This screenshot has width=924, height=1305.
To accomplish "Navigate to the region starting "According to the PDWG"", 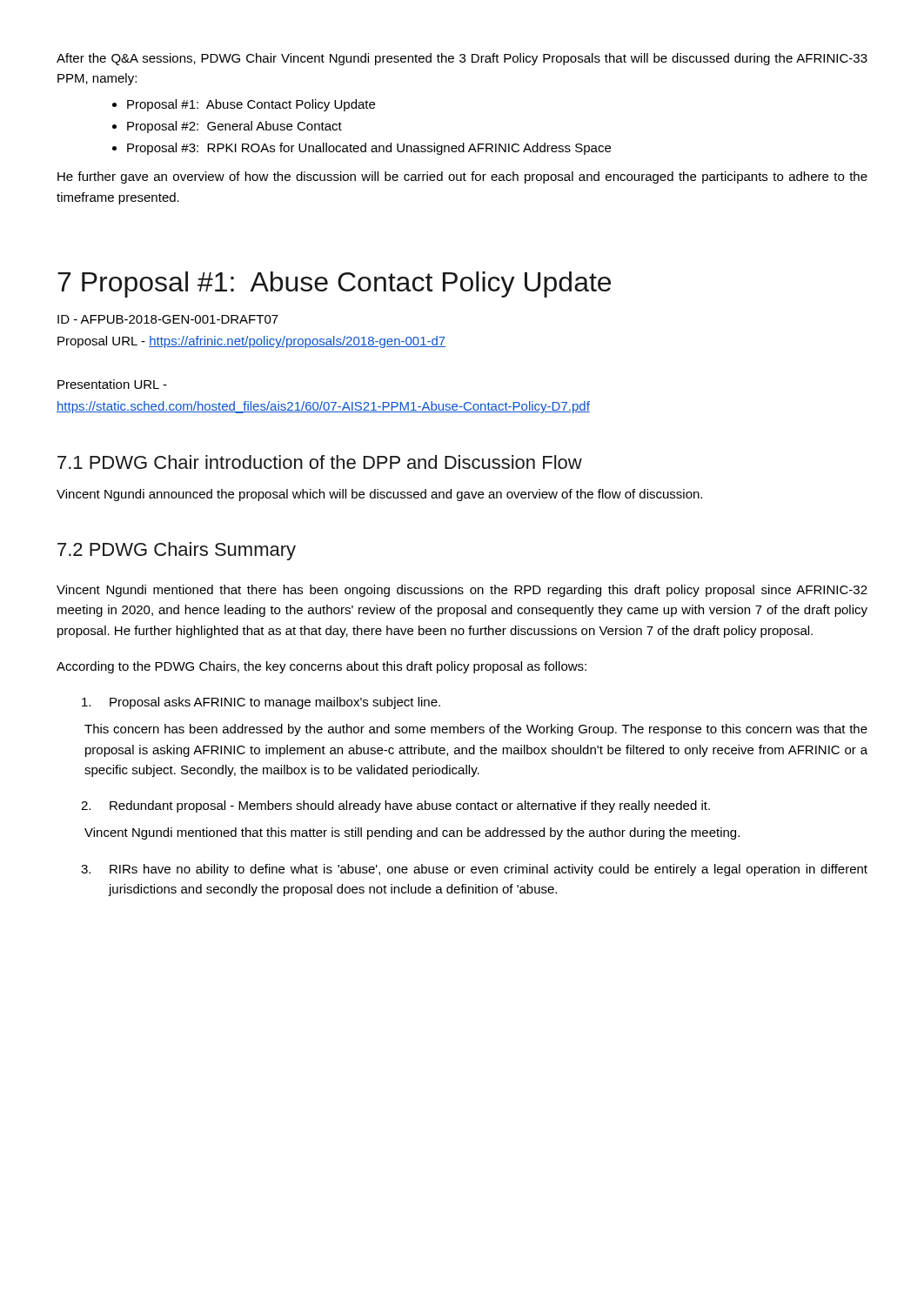I will pyautogui.click(x=322, y=666).
